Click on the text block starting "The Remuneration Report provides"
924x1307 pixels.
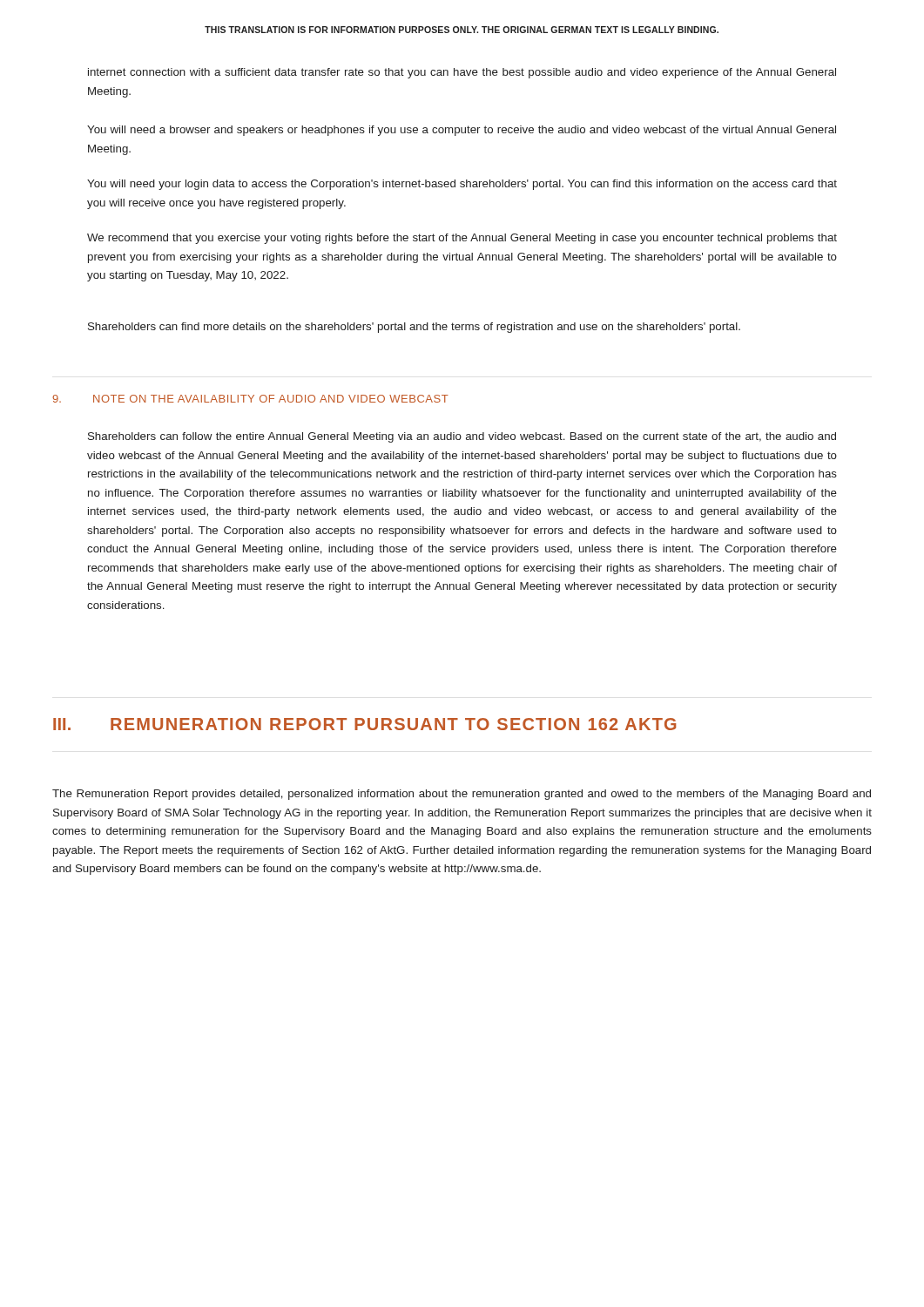(462, 831)
